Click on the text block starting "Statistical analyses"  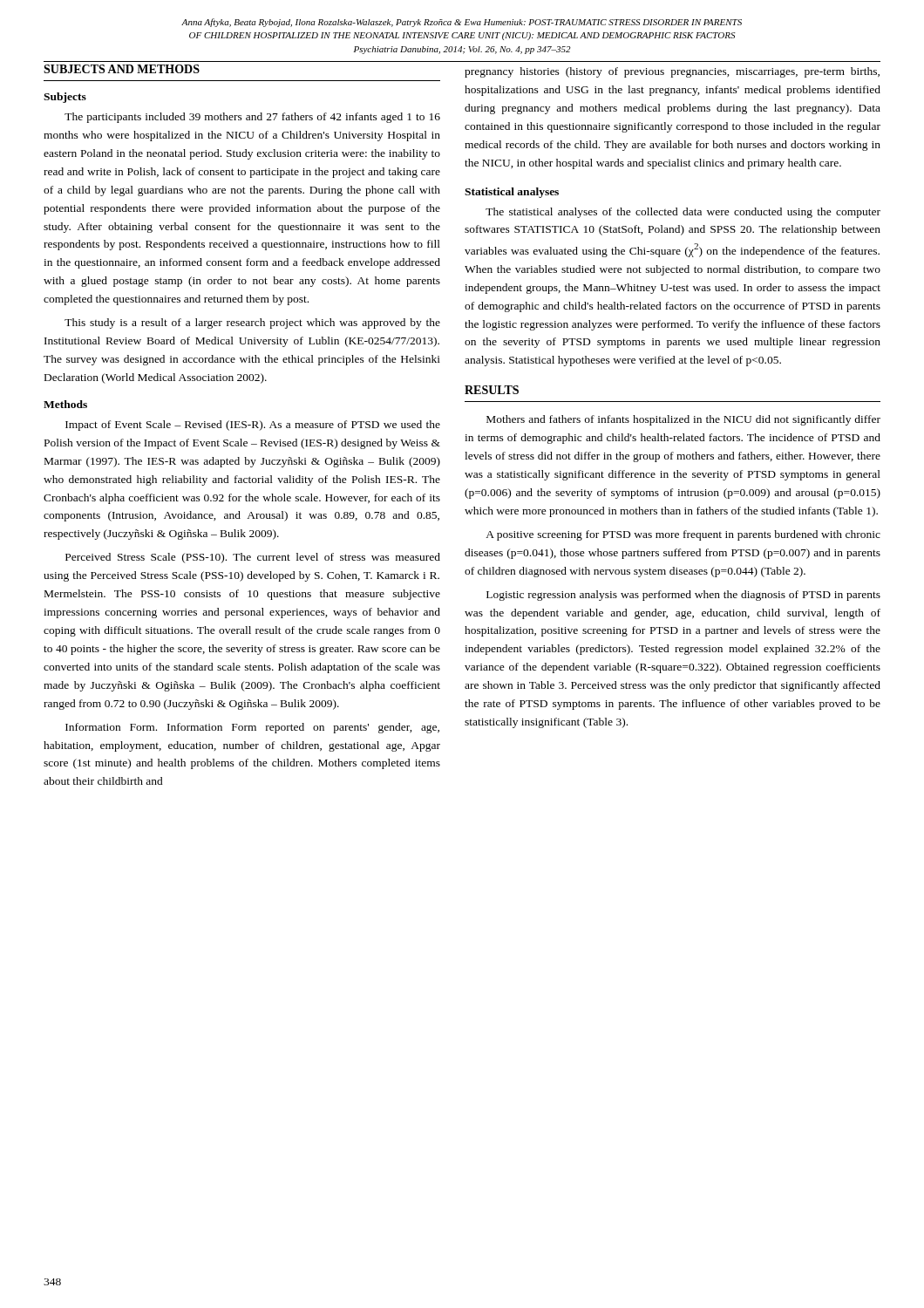[x=512, y=191]
